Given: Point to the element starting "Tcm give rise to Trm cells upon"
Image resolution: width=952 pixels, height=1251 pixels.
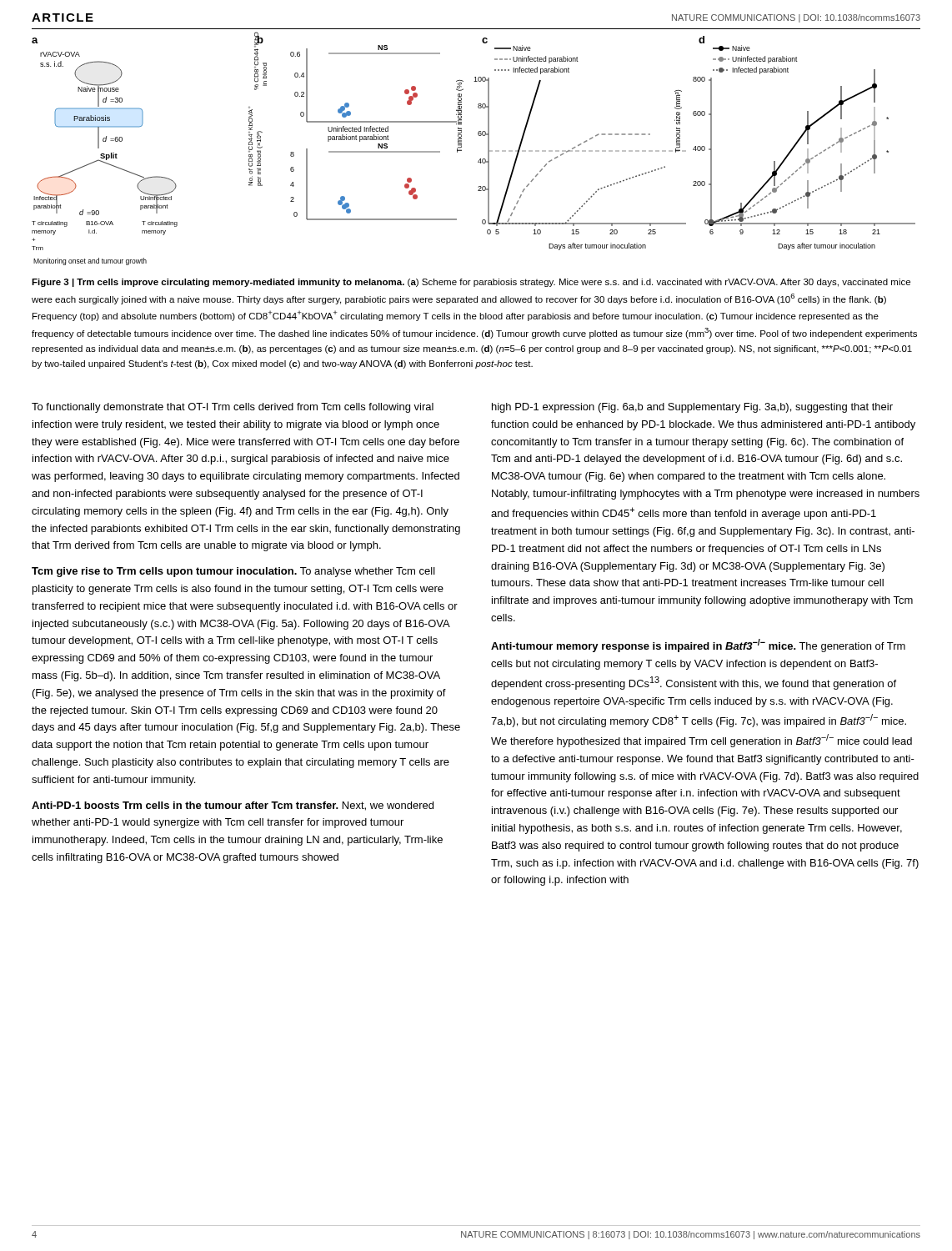Looking at the screenshot, I should [246, 675].
